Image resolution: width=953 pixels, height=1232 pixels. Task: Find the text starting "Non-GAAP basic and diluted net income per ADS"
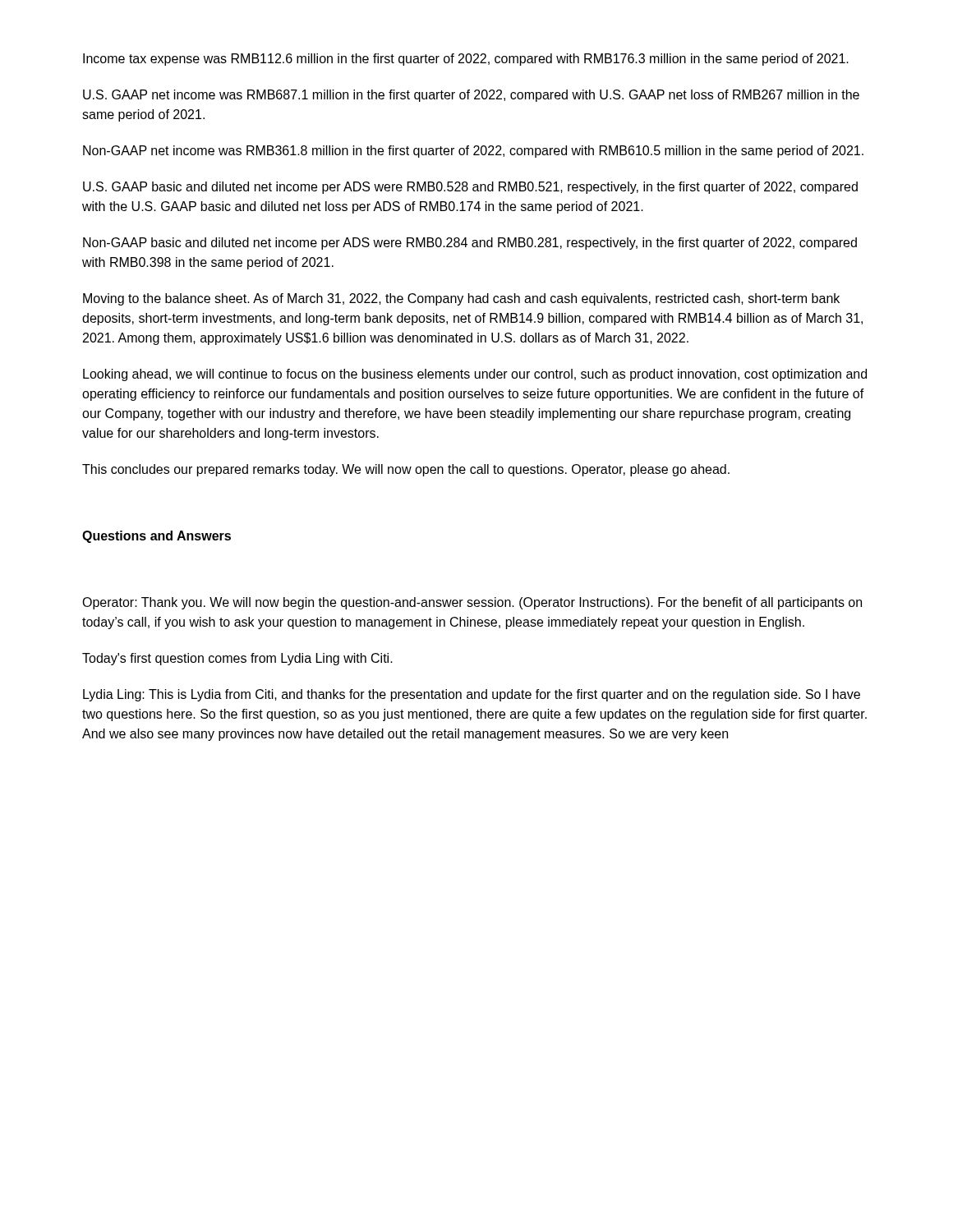[x=470, y=253]
